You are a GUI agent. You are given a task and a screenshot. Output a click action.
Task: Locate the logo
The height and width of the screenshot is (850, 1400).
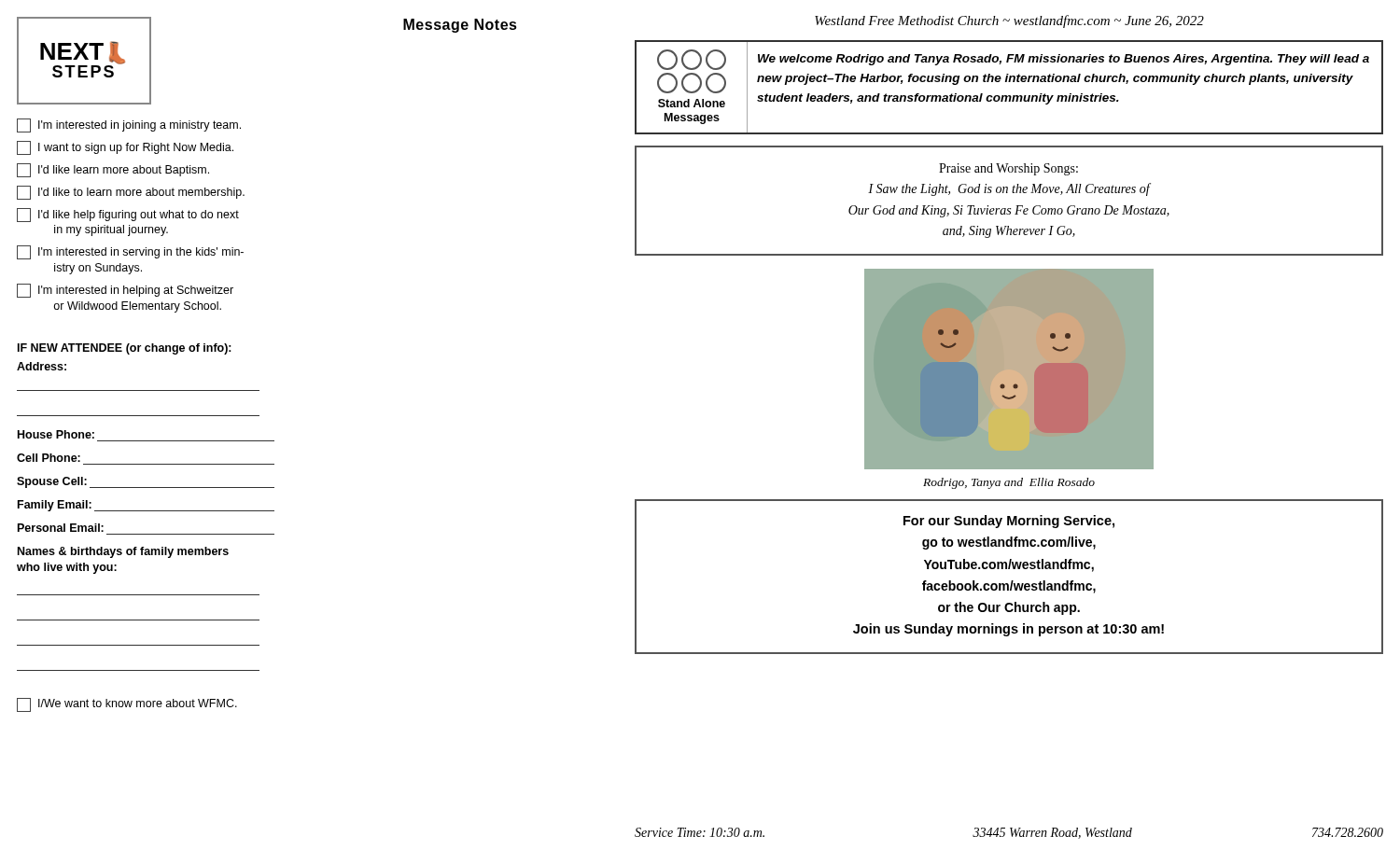(x=84, y=61)
